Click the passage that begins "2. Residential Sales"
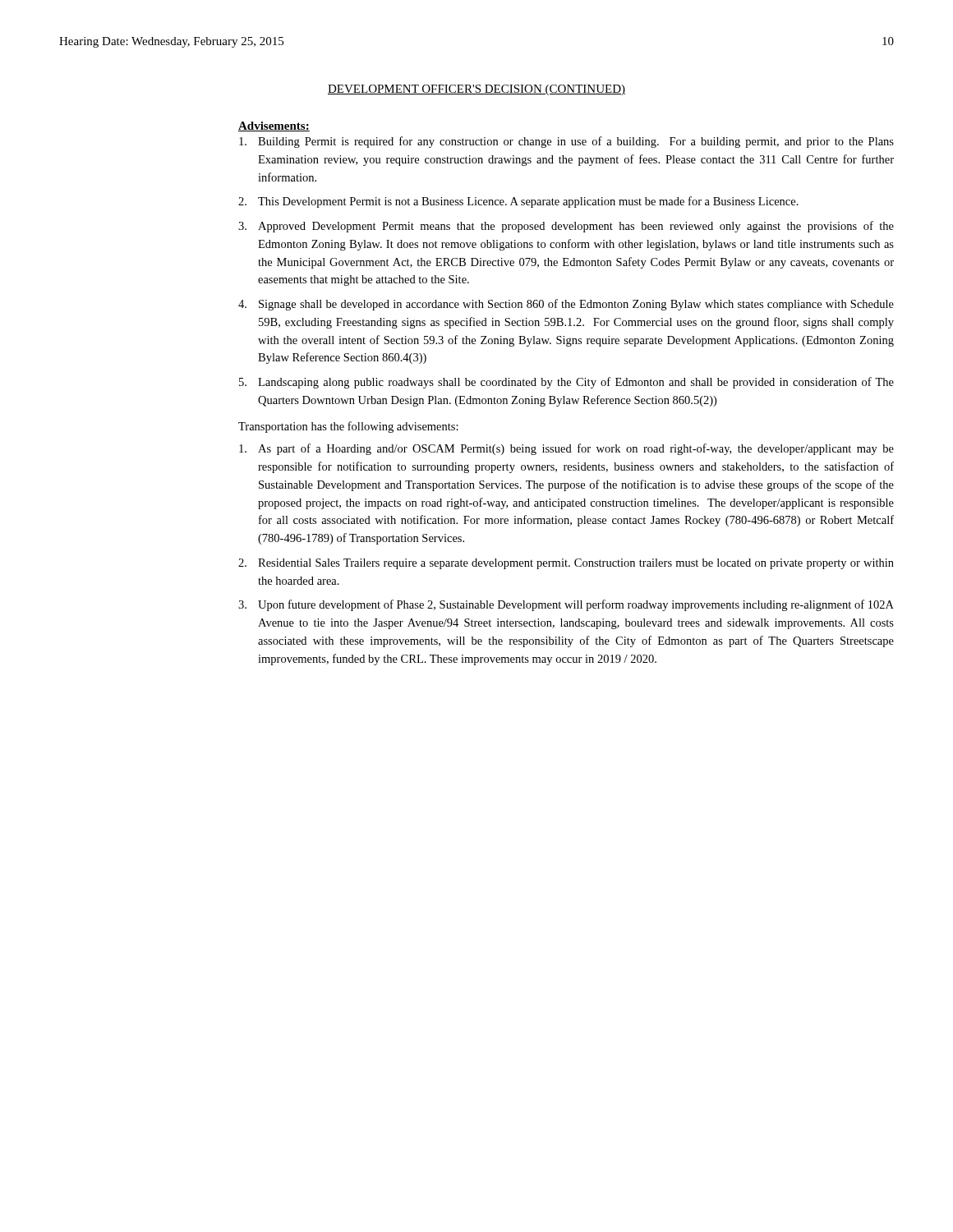The image size is (953, 1232). [x=566, y=572]
